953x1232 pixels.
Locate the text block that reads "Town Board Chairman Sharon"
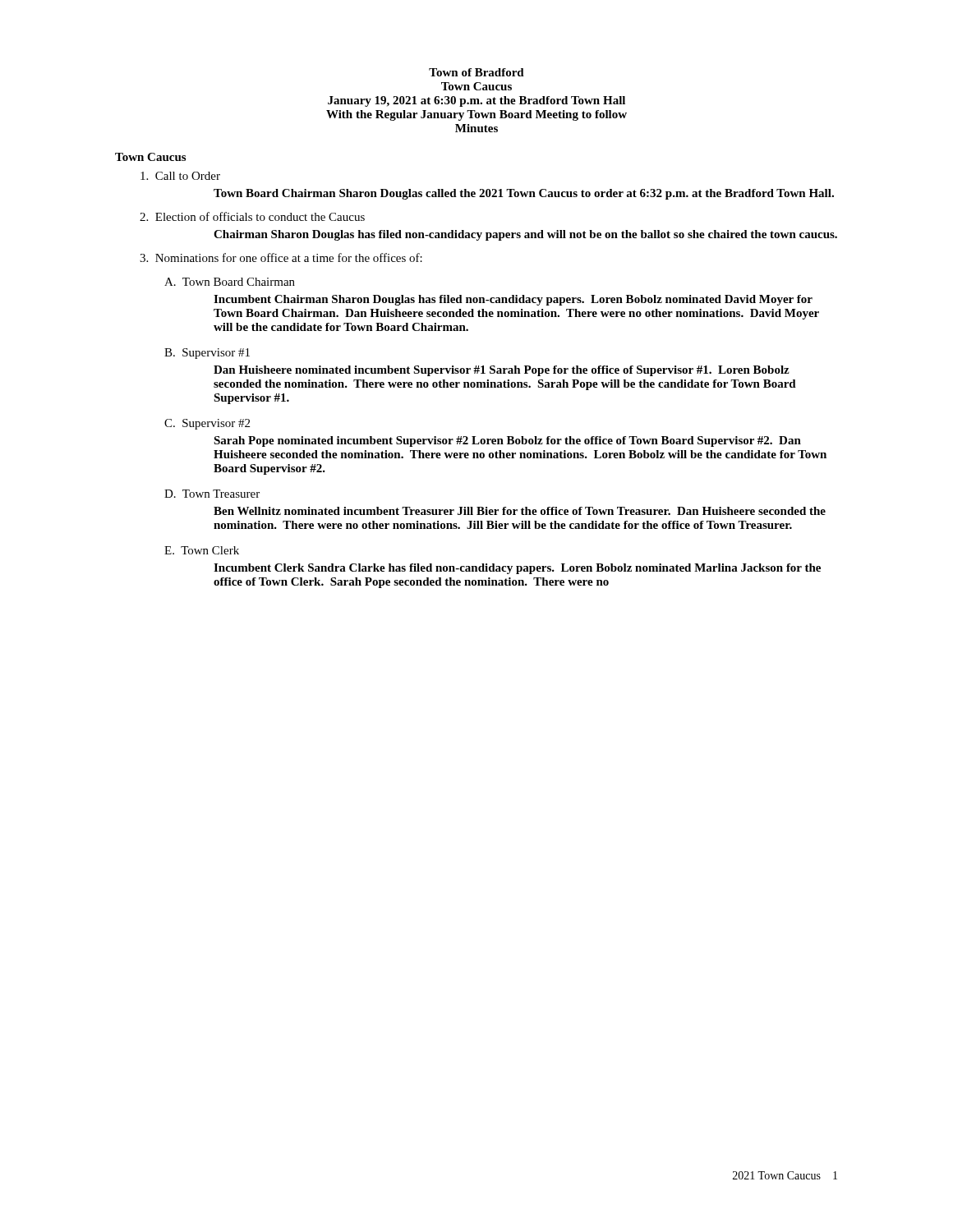click(524, 193)
